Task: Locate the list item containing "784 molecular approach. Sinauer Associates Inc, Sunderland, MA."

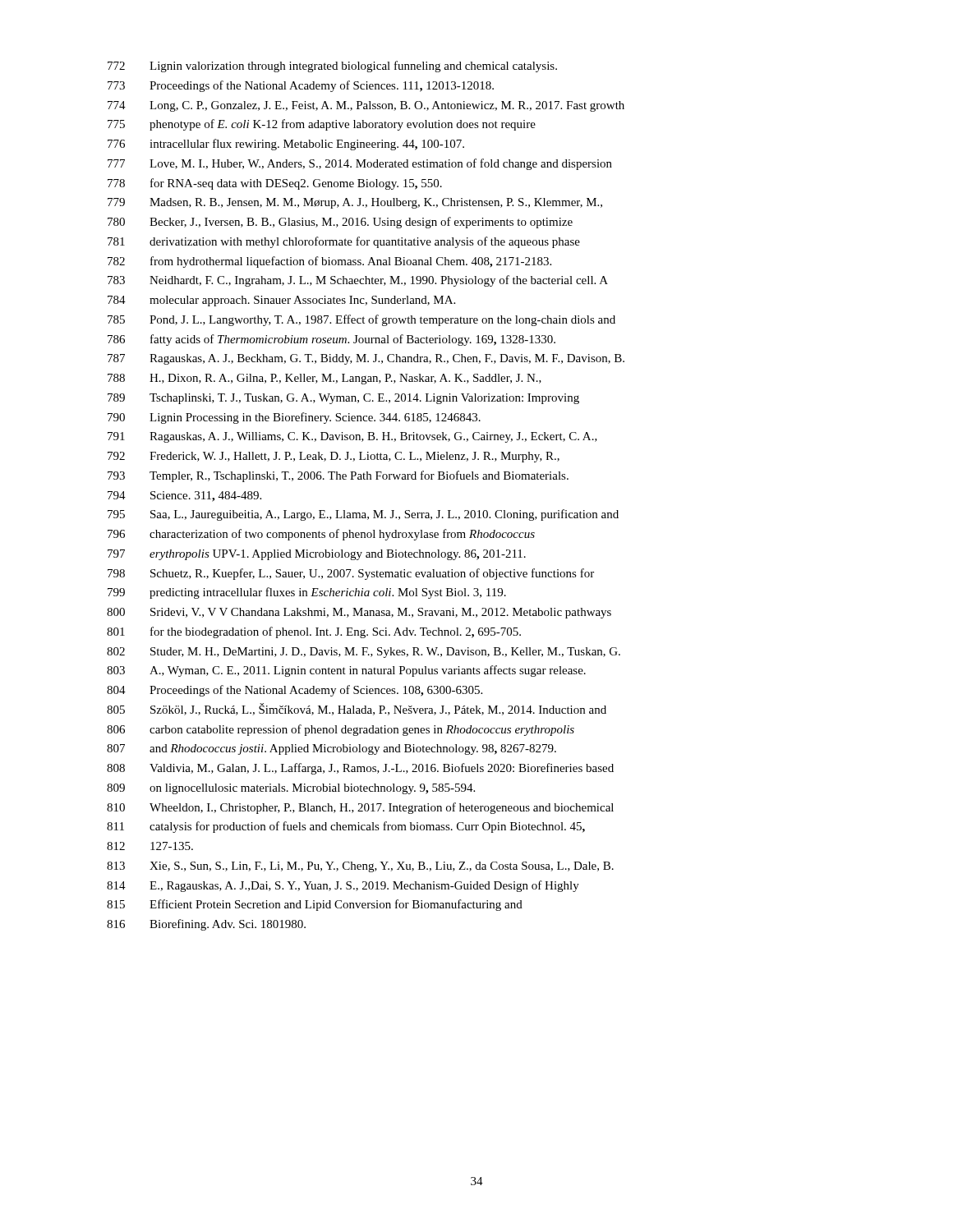Action: click(281, 301)
